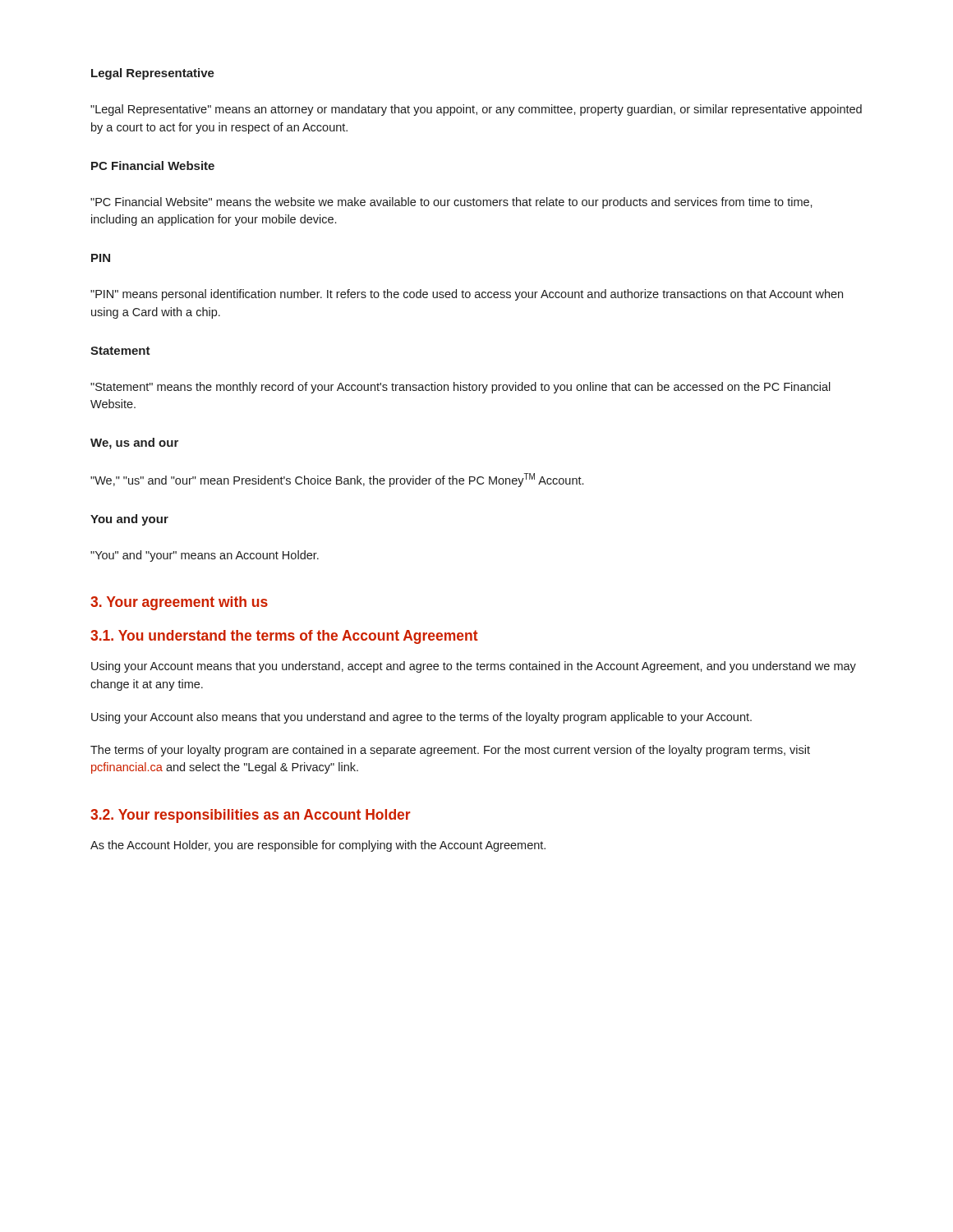Click on the region starting "PC Financial Website"
The width and height of the screenshot is (953, 1232).
click(x=153, y=165)
